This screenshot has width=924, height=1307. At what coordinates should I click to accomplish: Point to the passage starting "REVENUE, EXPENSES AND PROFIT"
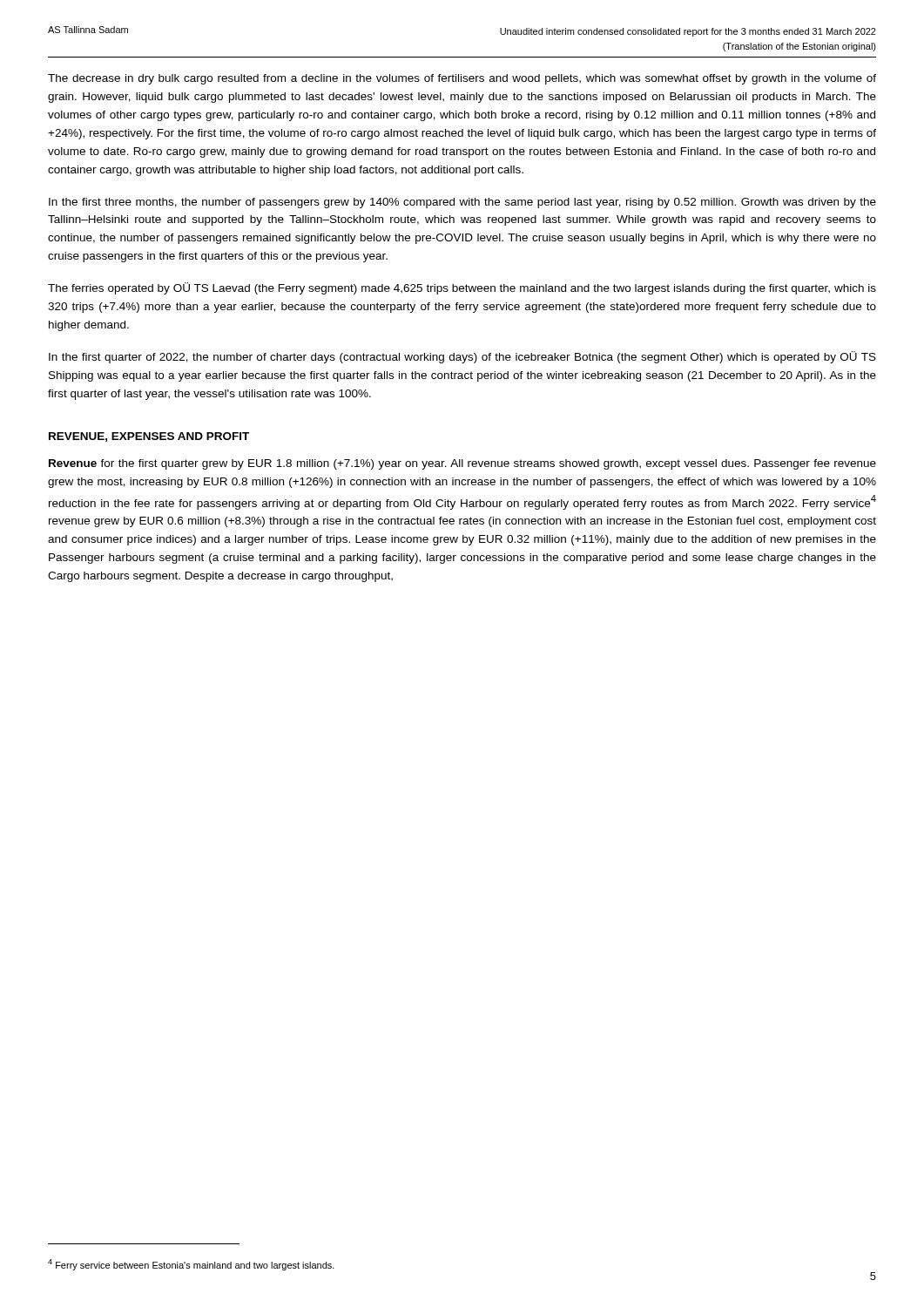coord(149,436)
